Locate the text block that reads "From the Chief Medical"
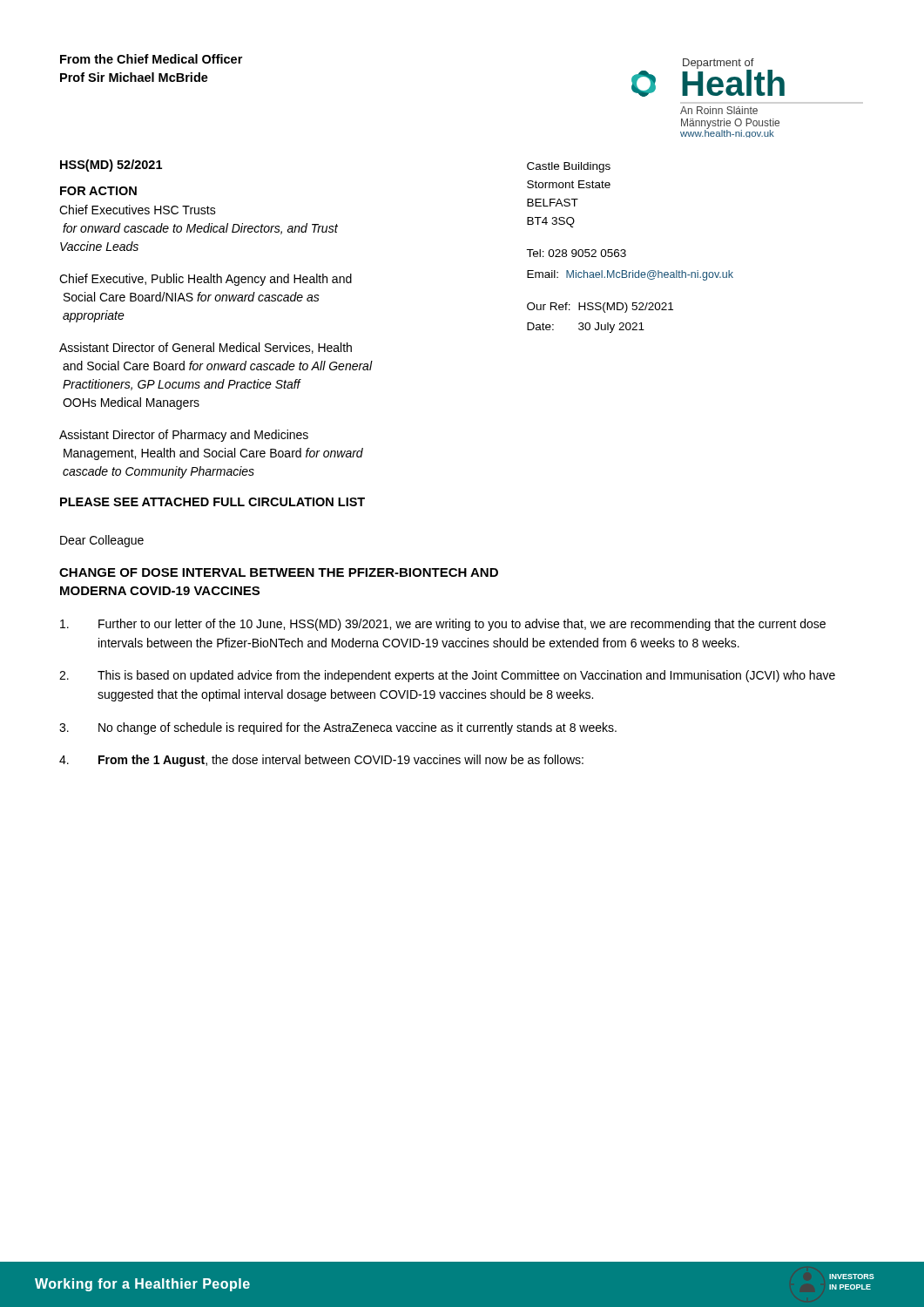This screenshot has width=924, height=1307. [x=207, y=69]
